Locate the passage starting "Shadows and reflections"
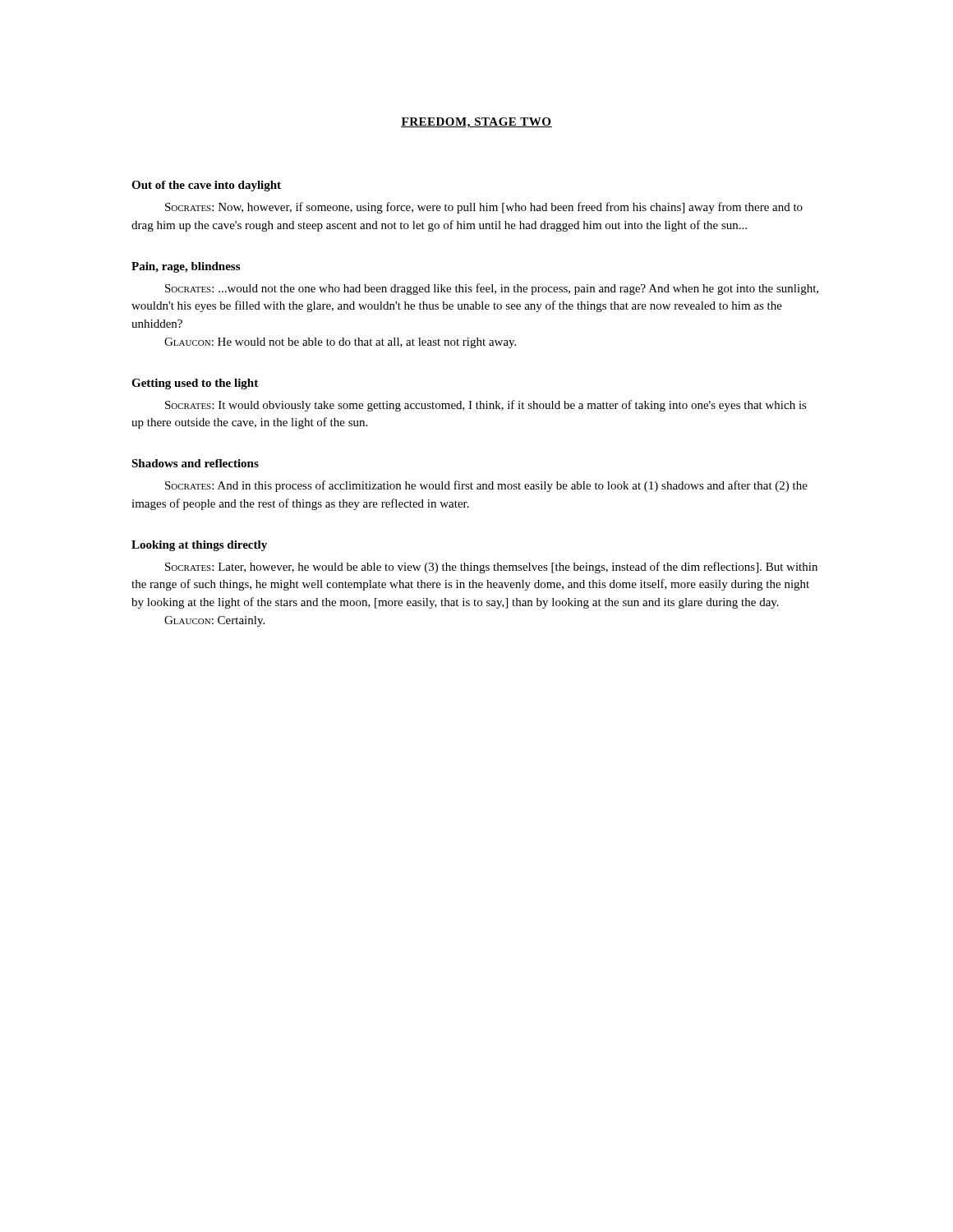The height and width of the screenshot is (1232, 953). pos(195,463)
